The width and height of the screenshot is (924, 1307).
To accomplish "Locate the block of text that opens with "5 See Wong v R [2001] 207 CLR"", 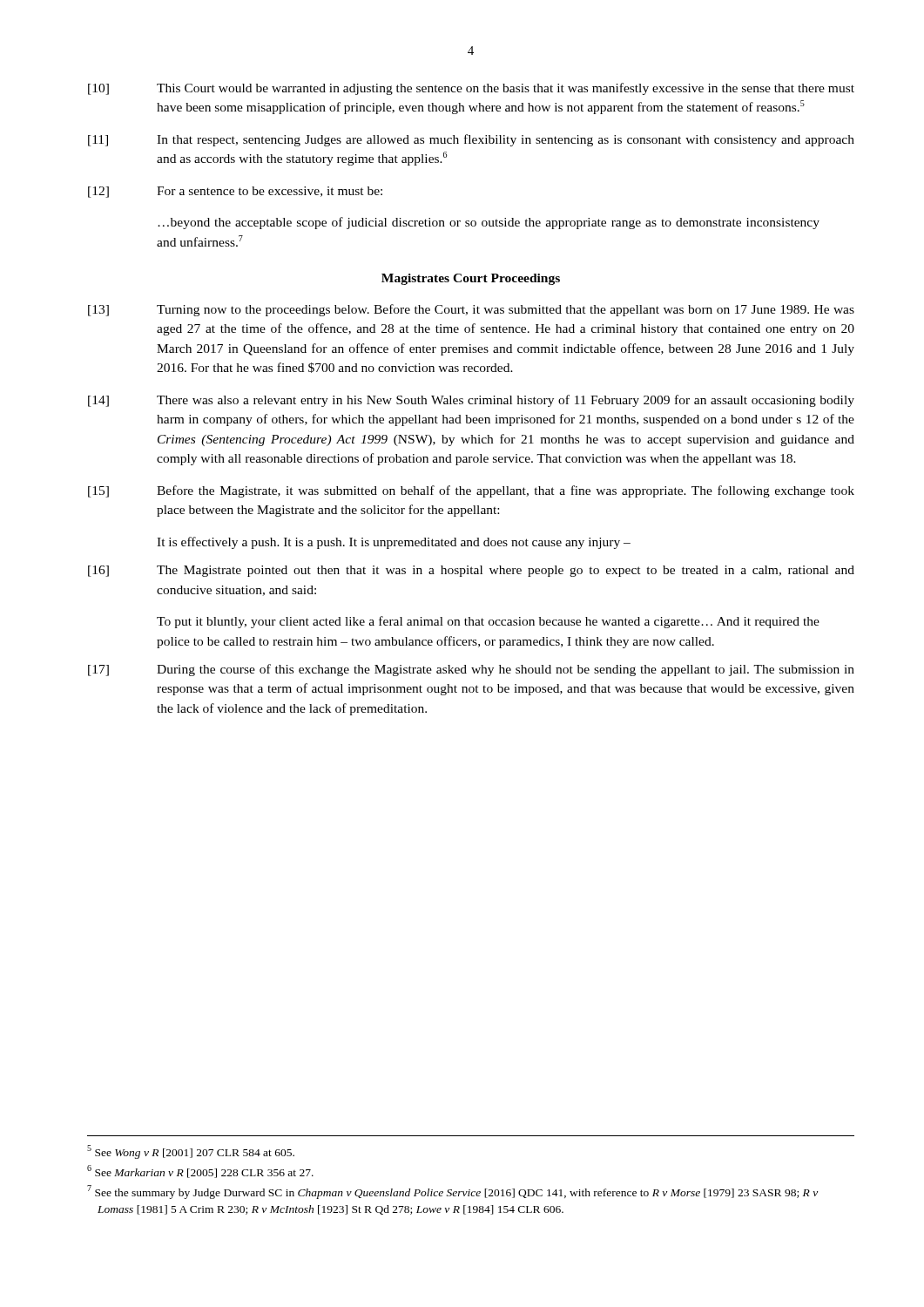I will tap(191, 1151).
